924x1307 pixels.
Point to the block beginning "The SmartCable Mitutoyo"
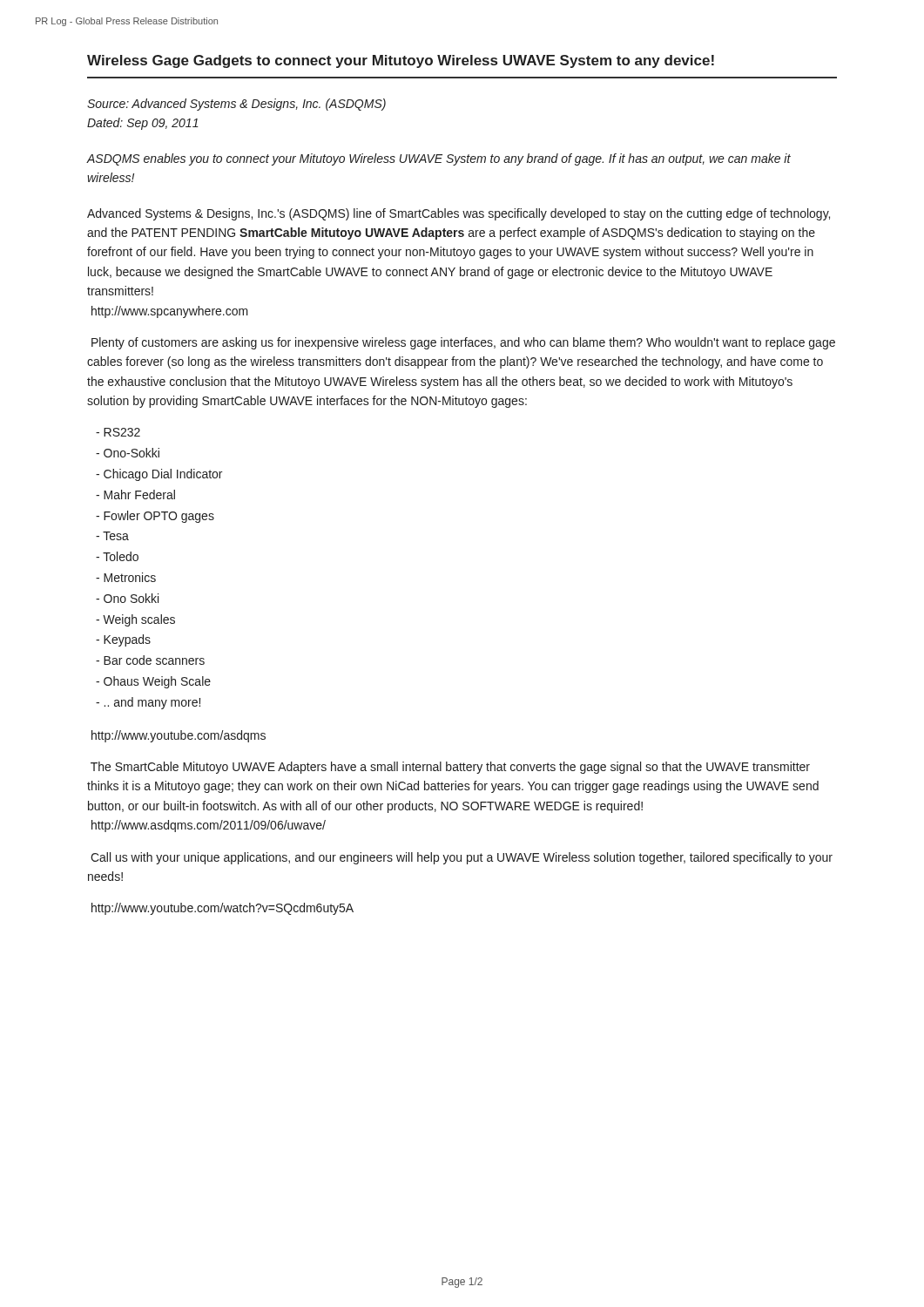(x=453, y=796)
